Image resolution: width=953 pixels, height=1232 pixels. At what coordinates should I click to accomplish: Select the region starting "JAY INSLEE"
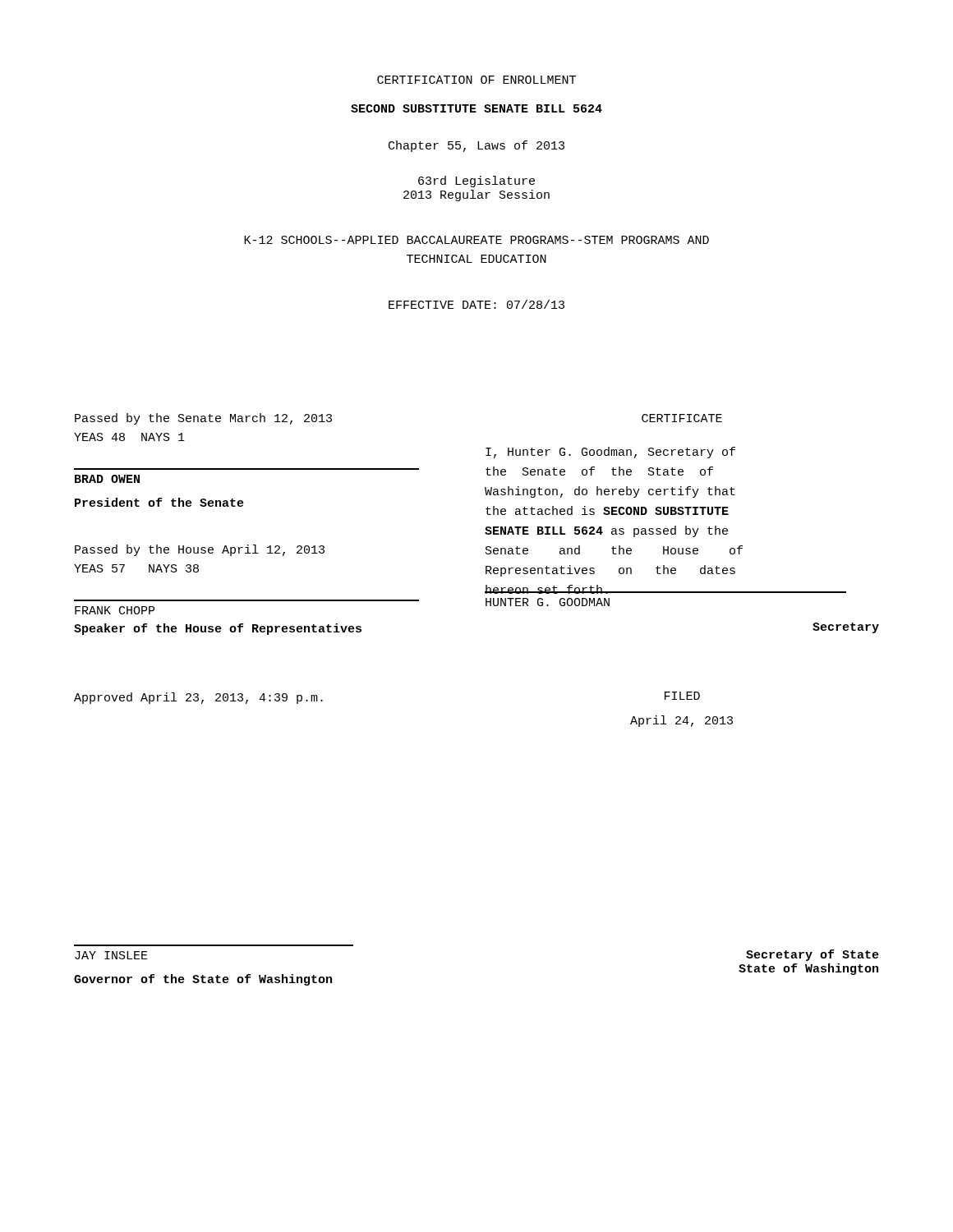[x=214, y=954]
